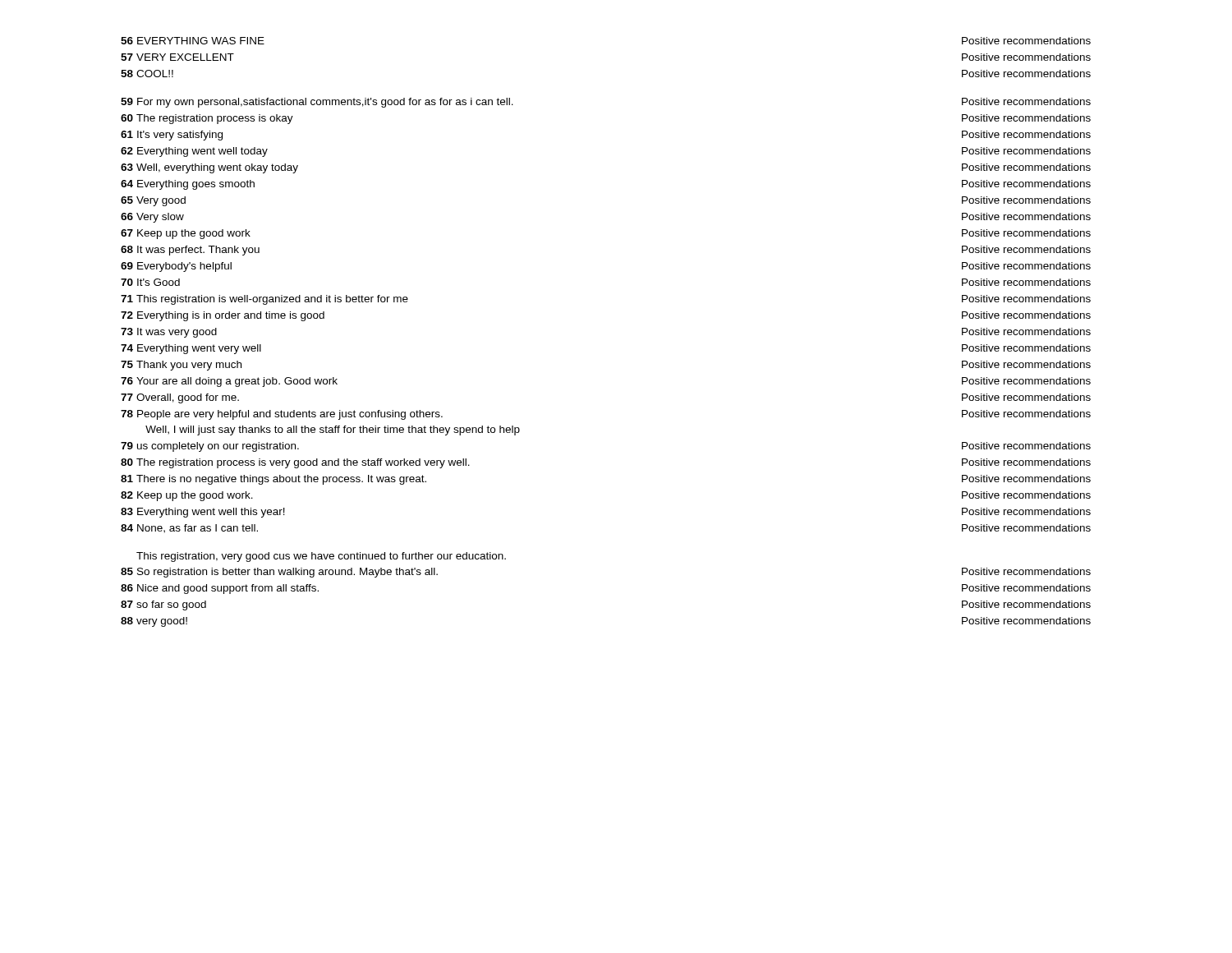
Task: Select the element starting "78 People are very helpful"
Action: pos(284,414)
